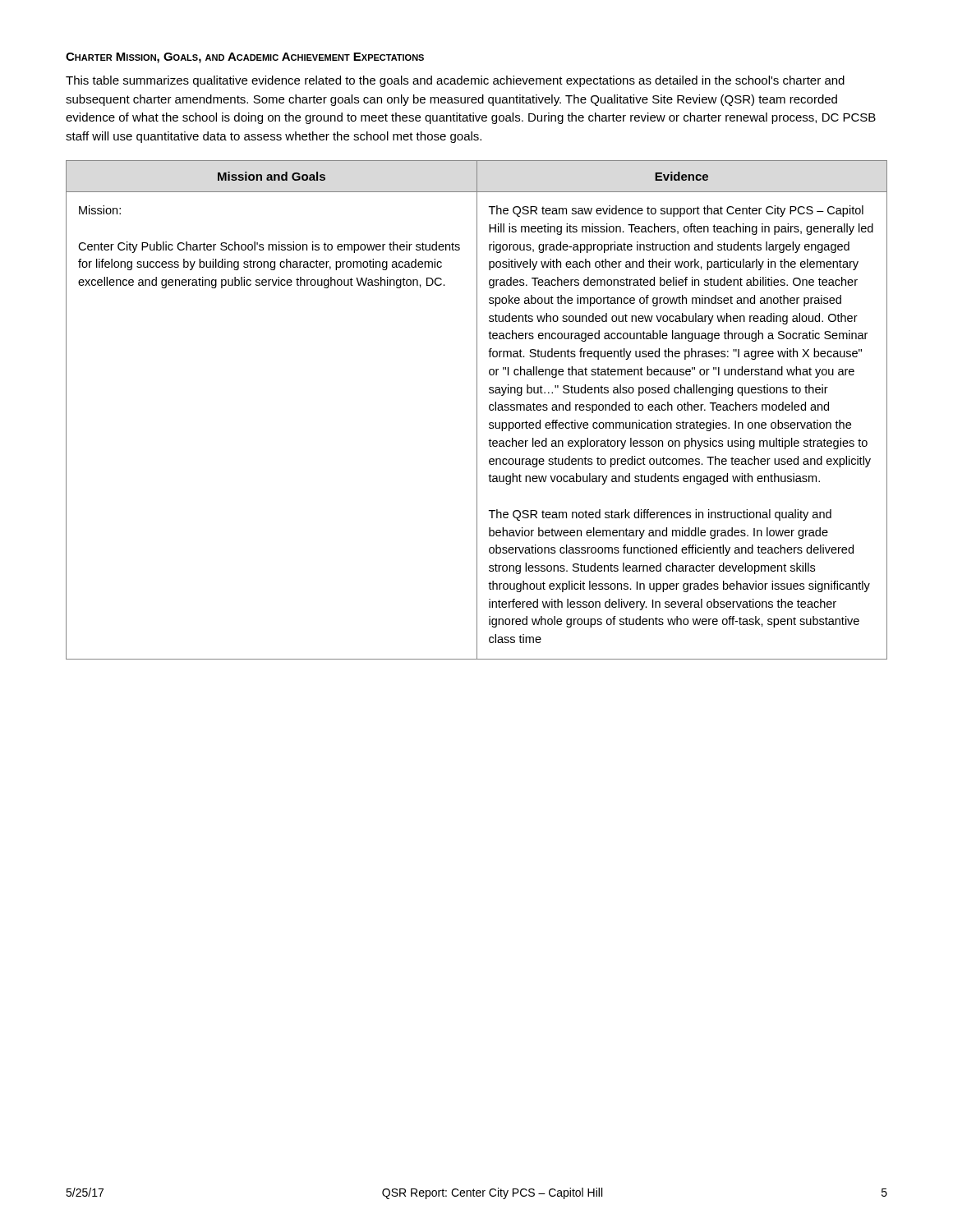Click on the text block starting "Charter Mission, Goals, and Academic"
The width and height of the screenshot is (953, 1232).
click(x=245, y=56)
